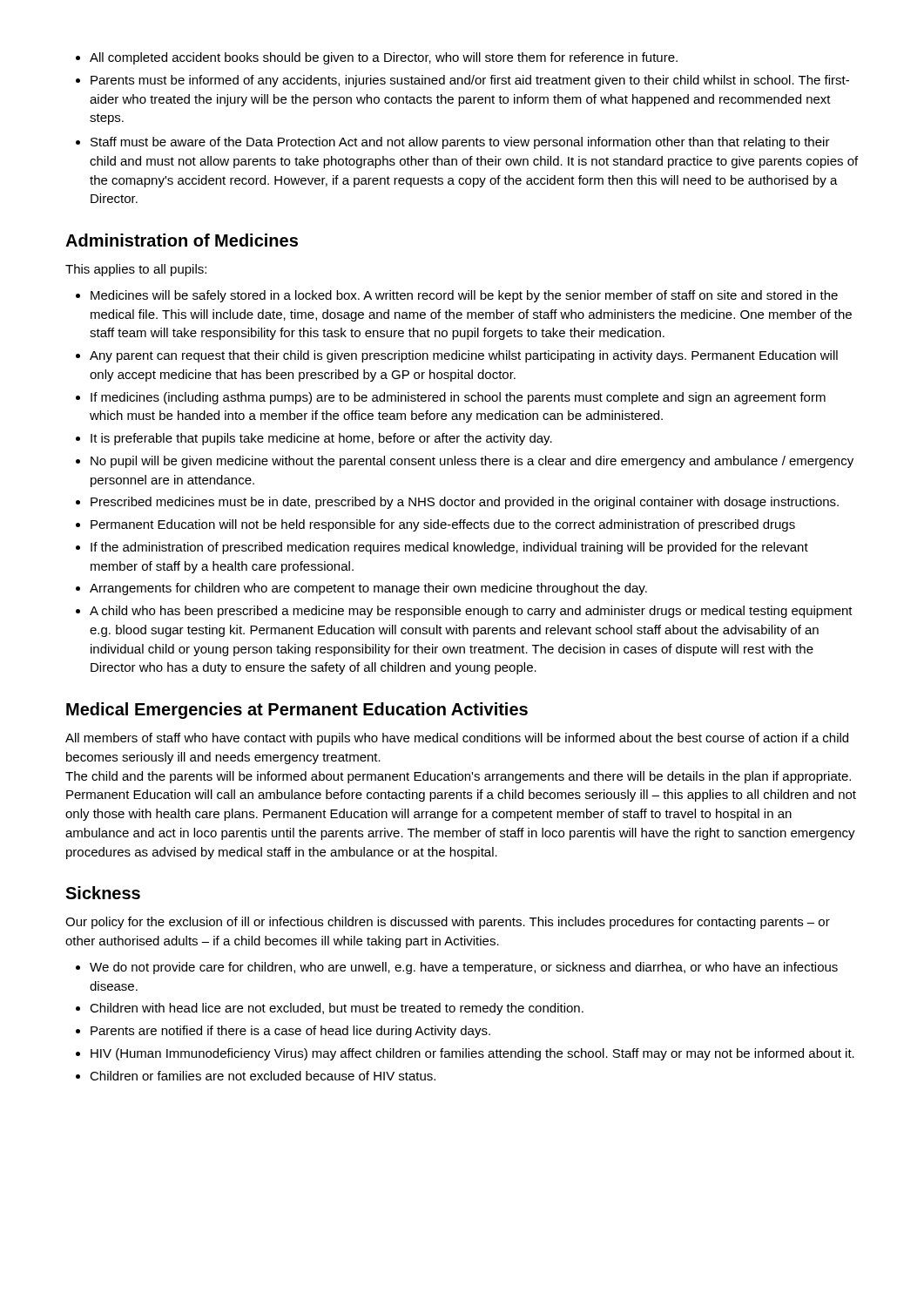Click on the text block starting "Medicines will be safely stored in"

click(474, 314)
